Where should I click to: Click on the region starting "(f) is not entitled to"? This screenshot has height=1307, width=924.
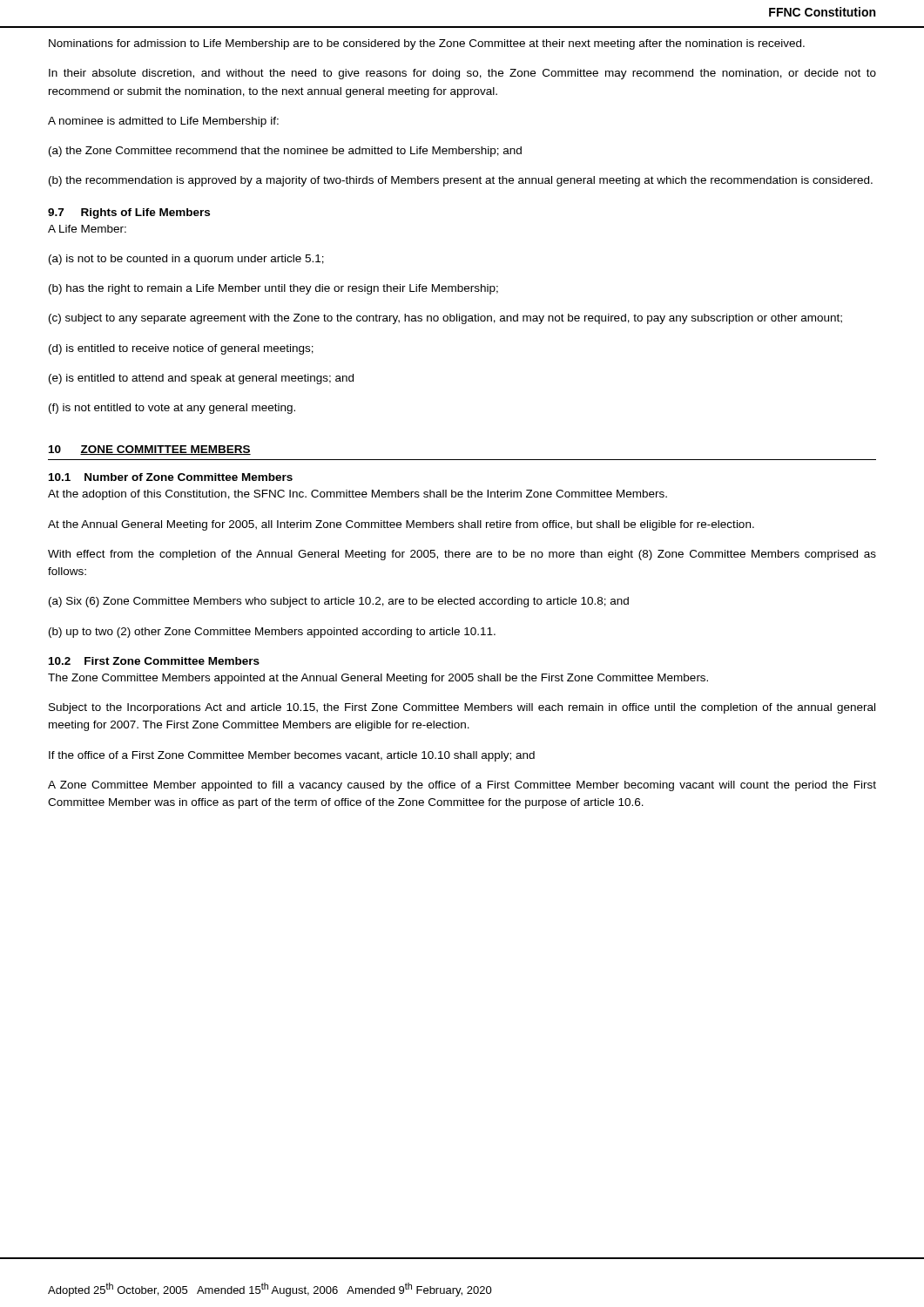(172, 407)
